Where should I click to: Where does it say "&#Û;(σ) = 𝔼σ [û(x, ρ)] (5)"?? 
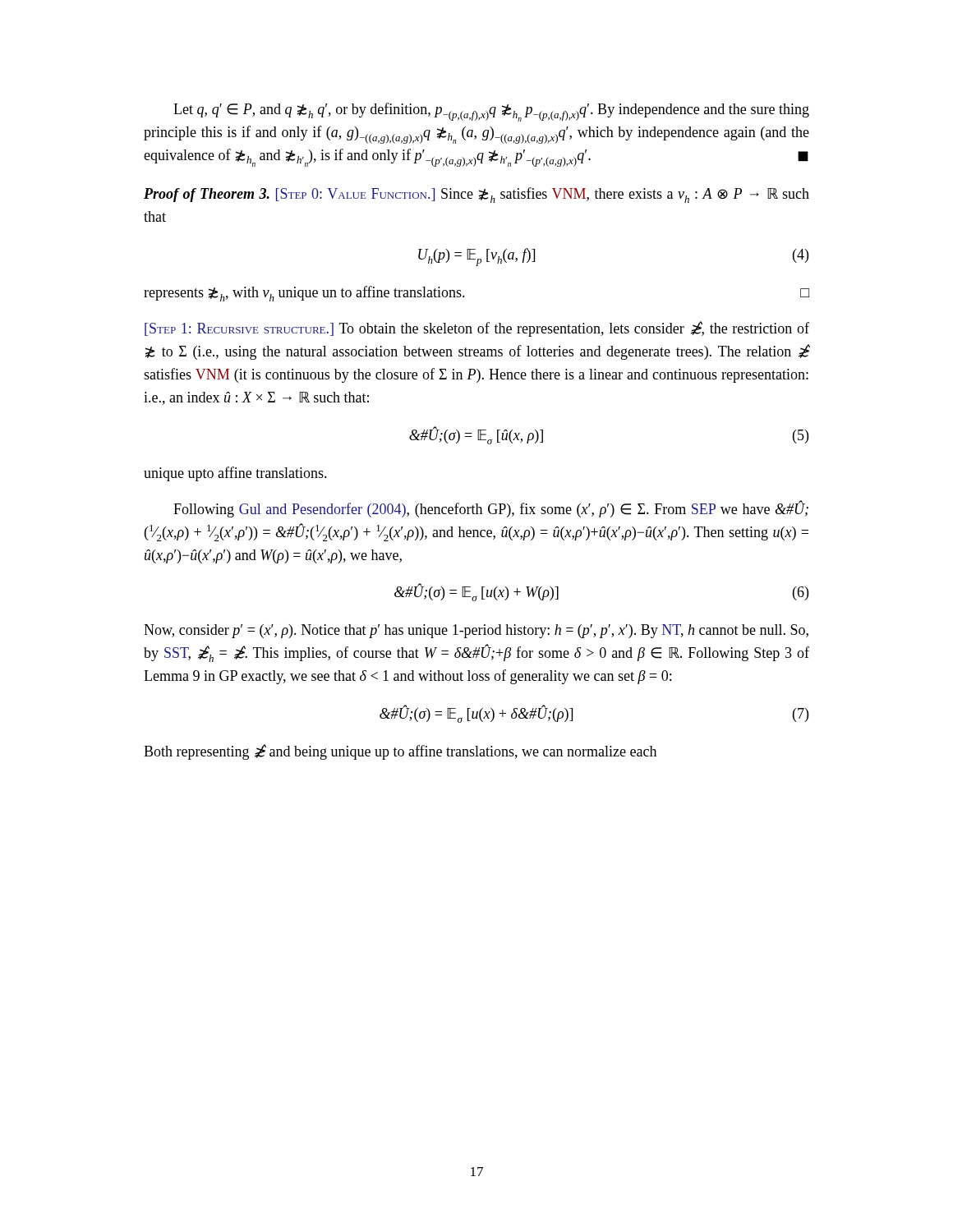482,435
